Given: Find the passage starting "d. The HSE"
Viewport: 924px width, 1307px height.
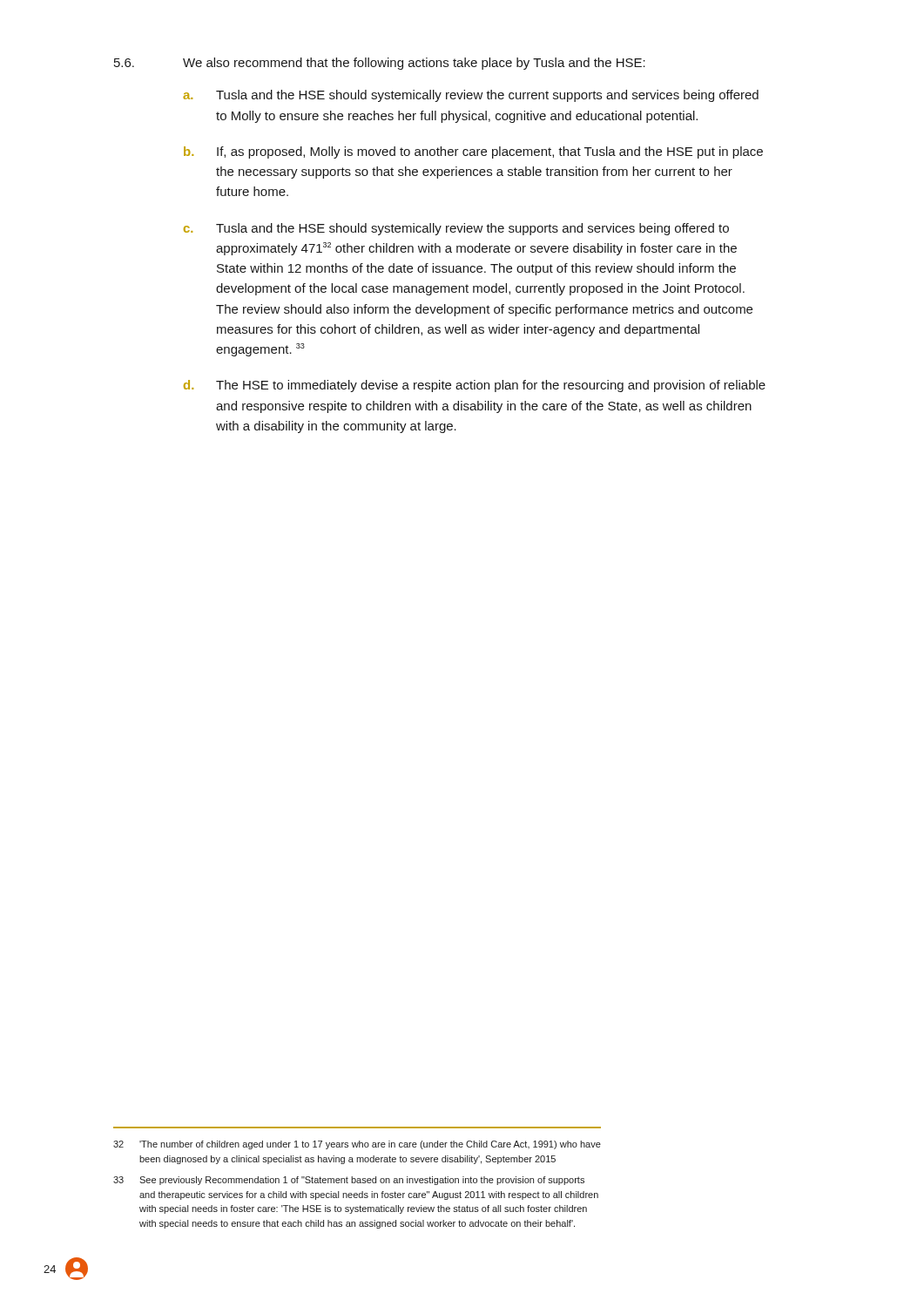Looking at the screenshot, I should 475,405.
